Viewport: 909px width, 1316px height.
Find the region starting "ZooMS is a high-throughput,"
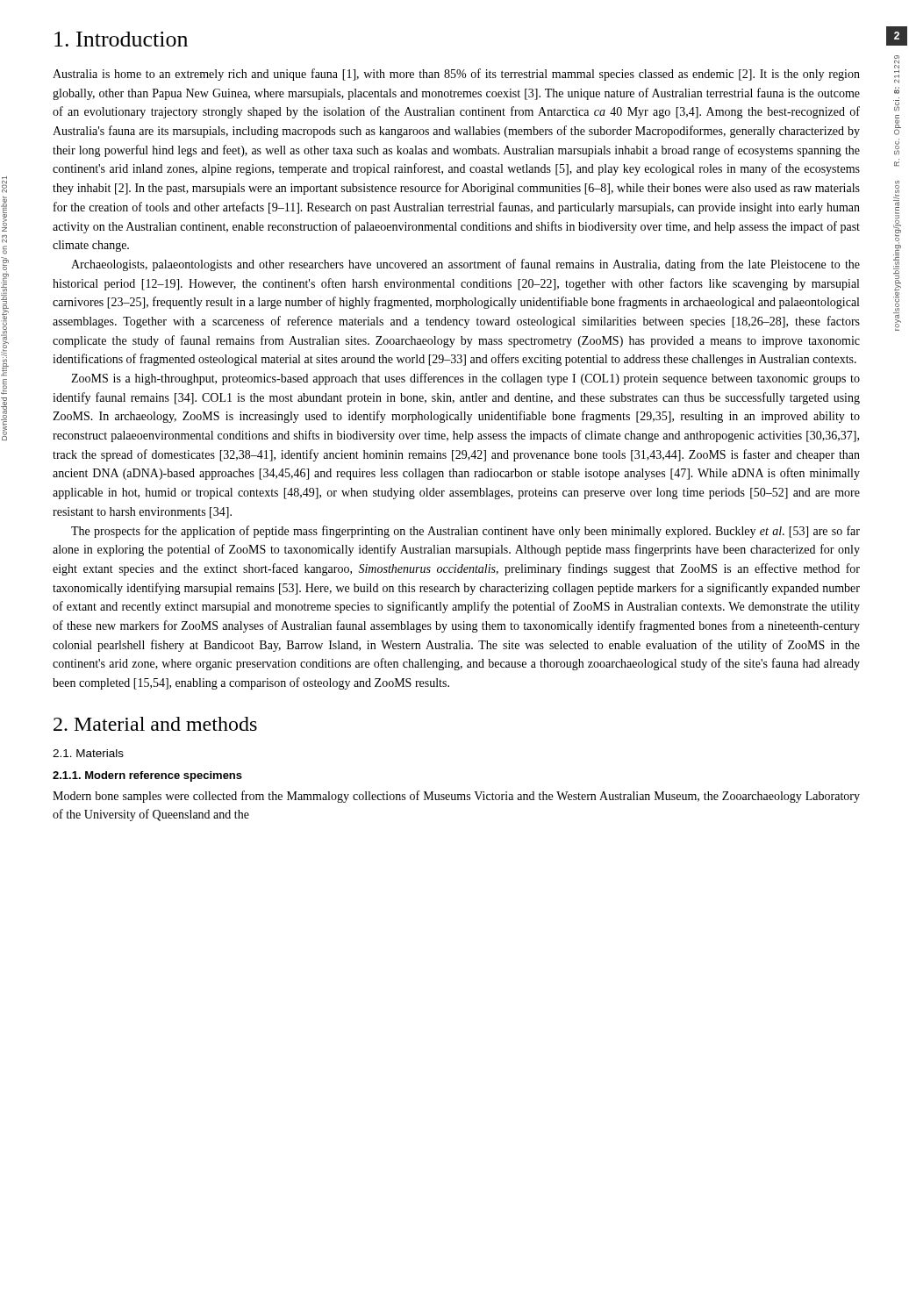(x=456, y=445)
